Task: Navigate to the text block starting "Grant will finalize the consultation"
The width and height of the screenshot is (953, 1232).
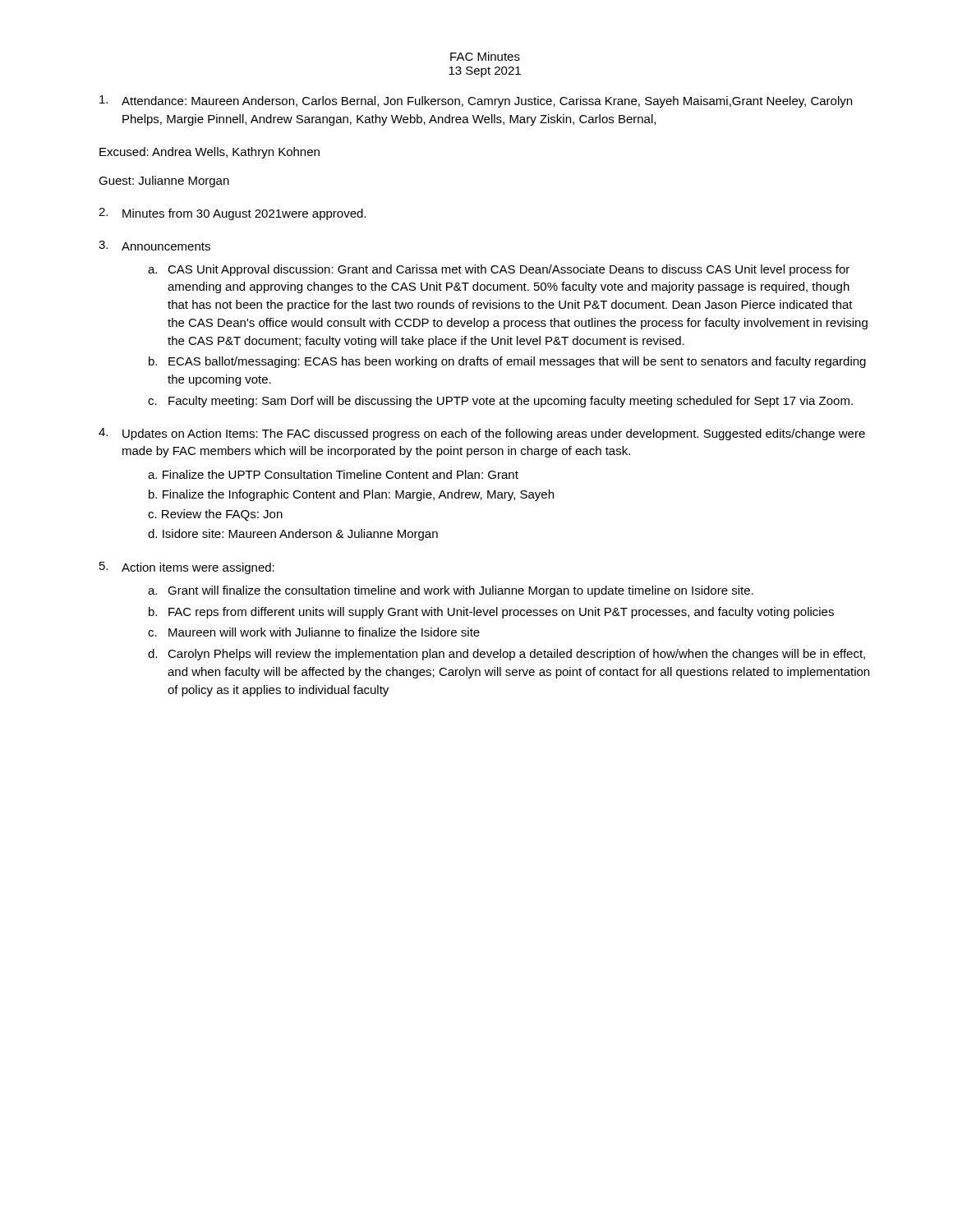Action: 461,590
